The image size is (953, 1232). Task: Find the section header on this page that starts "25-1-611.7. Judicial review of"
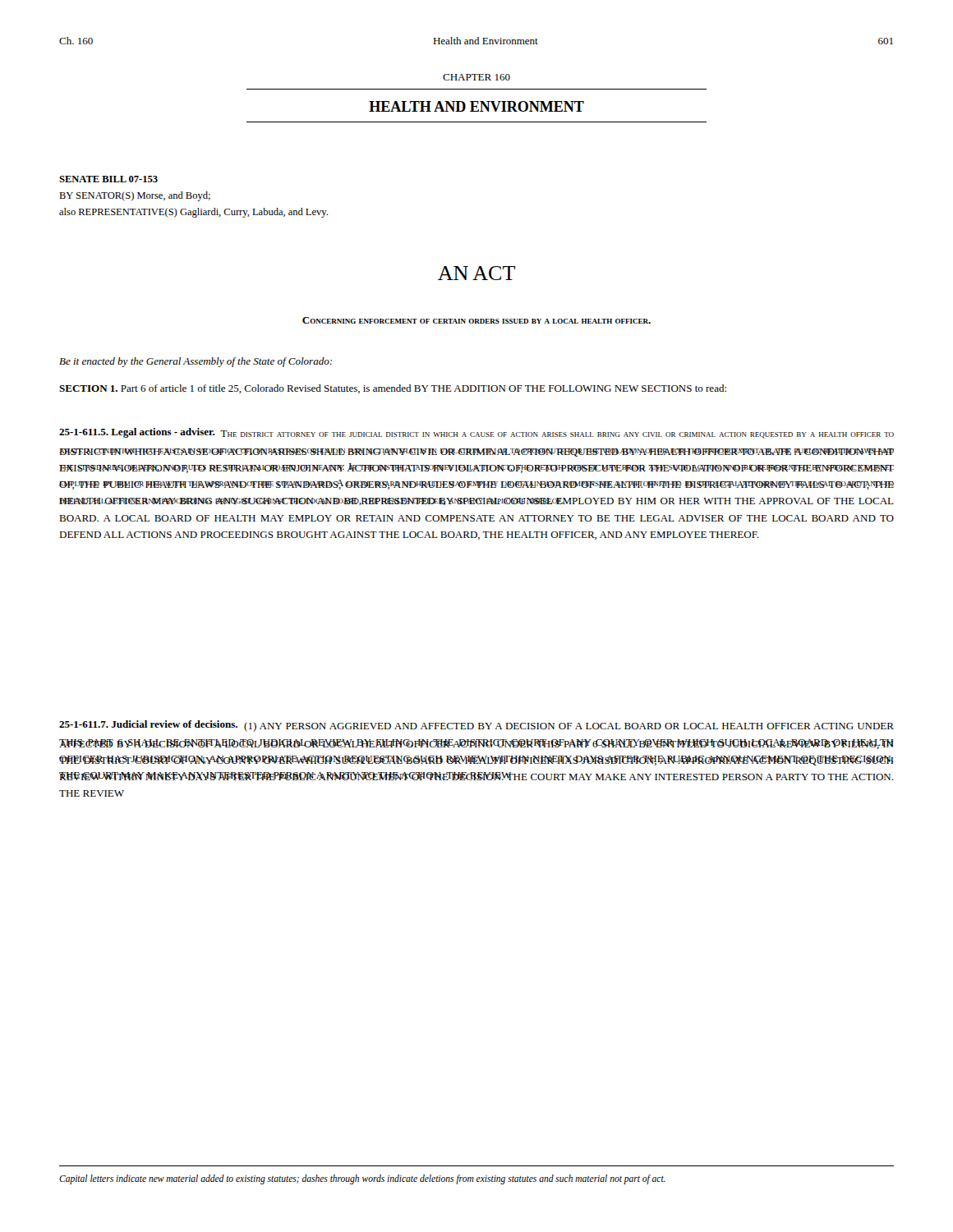(149, 724)
